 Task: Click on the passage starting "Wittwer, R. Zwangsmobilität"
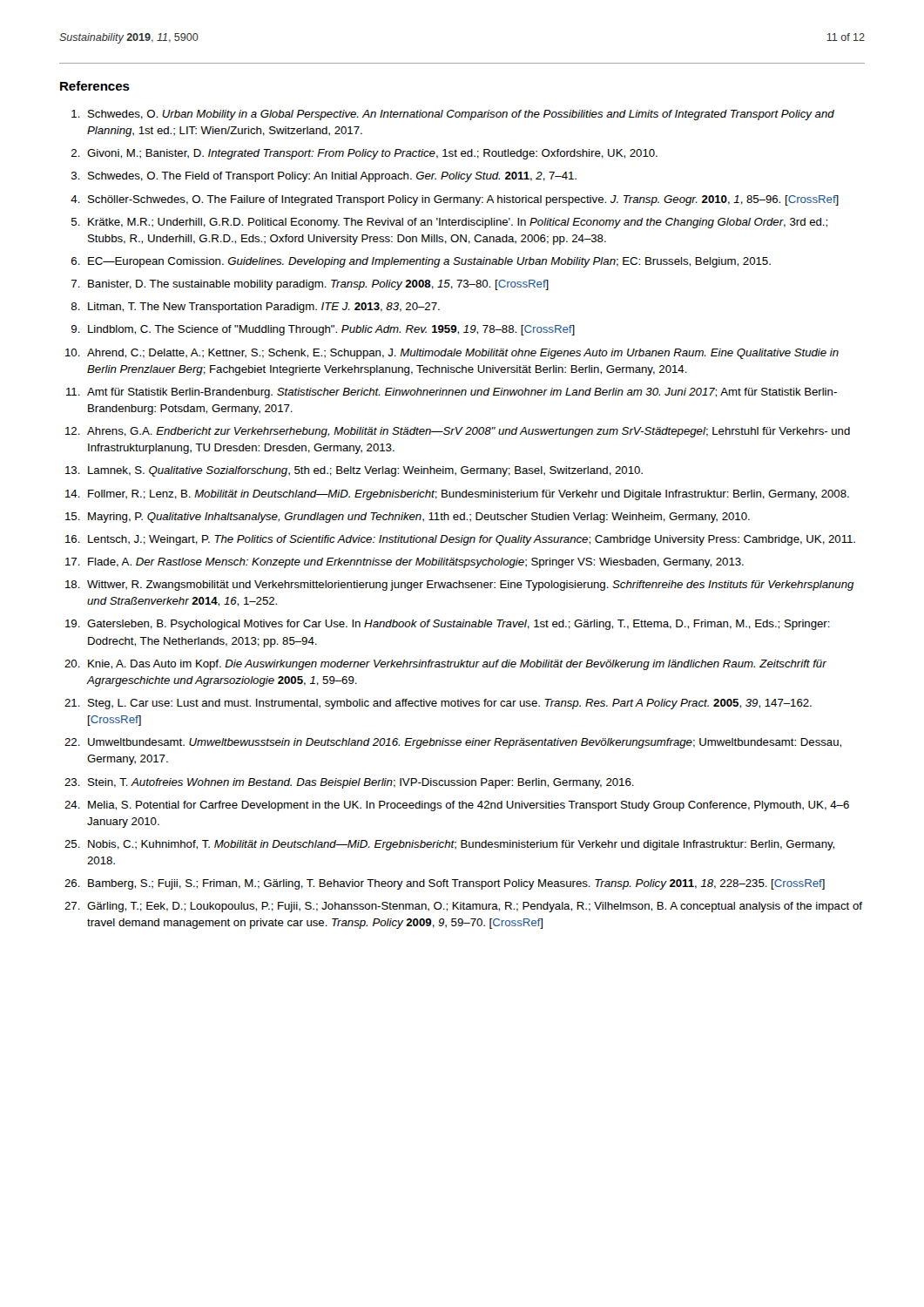pos(470,593)
